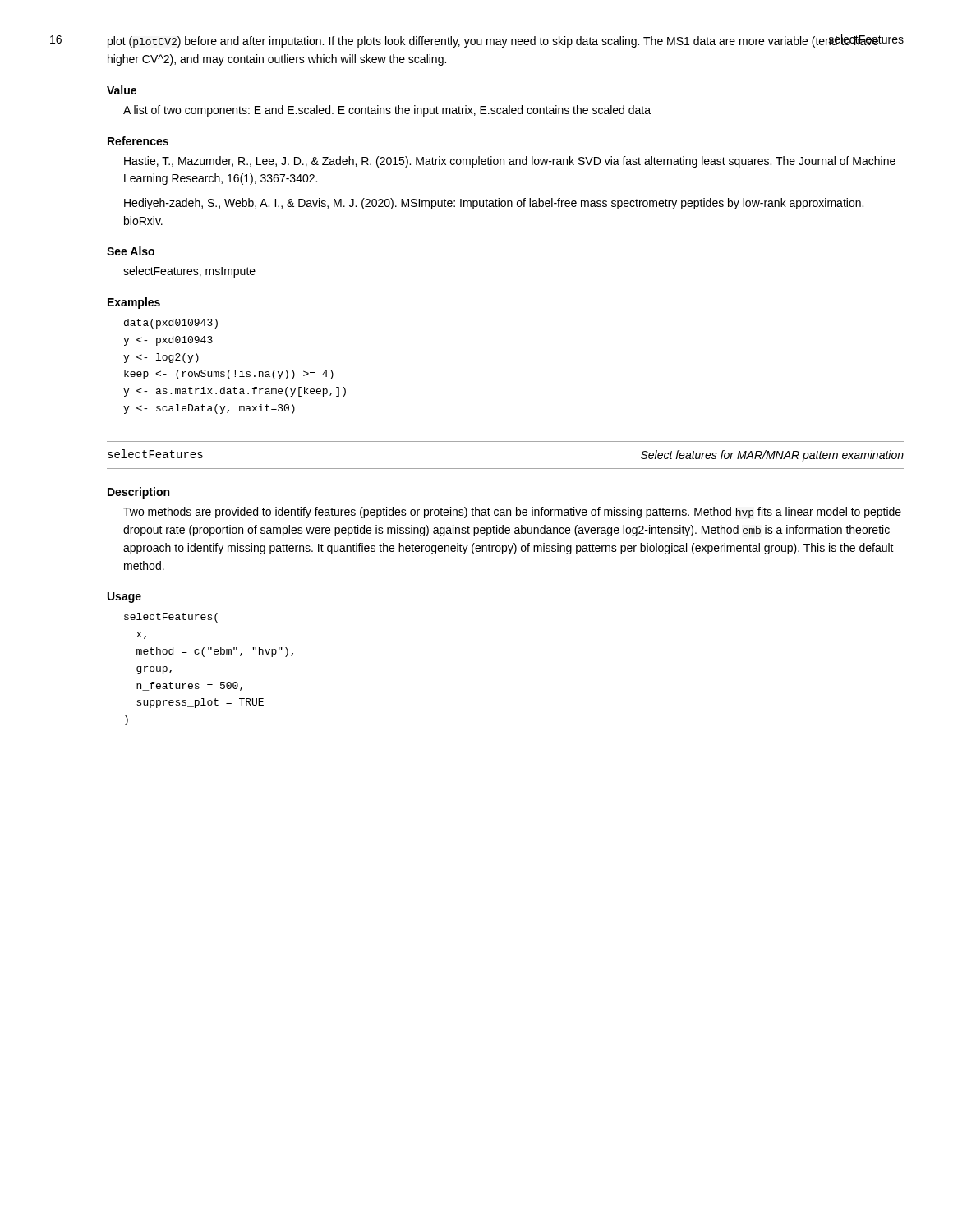Find the text block that says "selectFeatures( x, method = c("ebm", "hvp"), group,"
This screenshot has width=953, height=1232.
(x=171, y=618)
